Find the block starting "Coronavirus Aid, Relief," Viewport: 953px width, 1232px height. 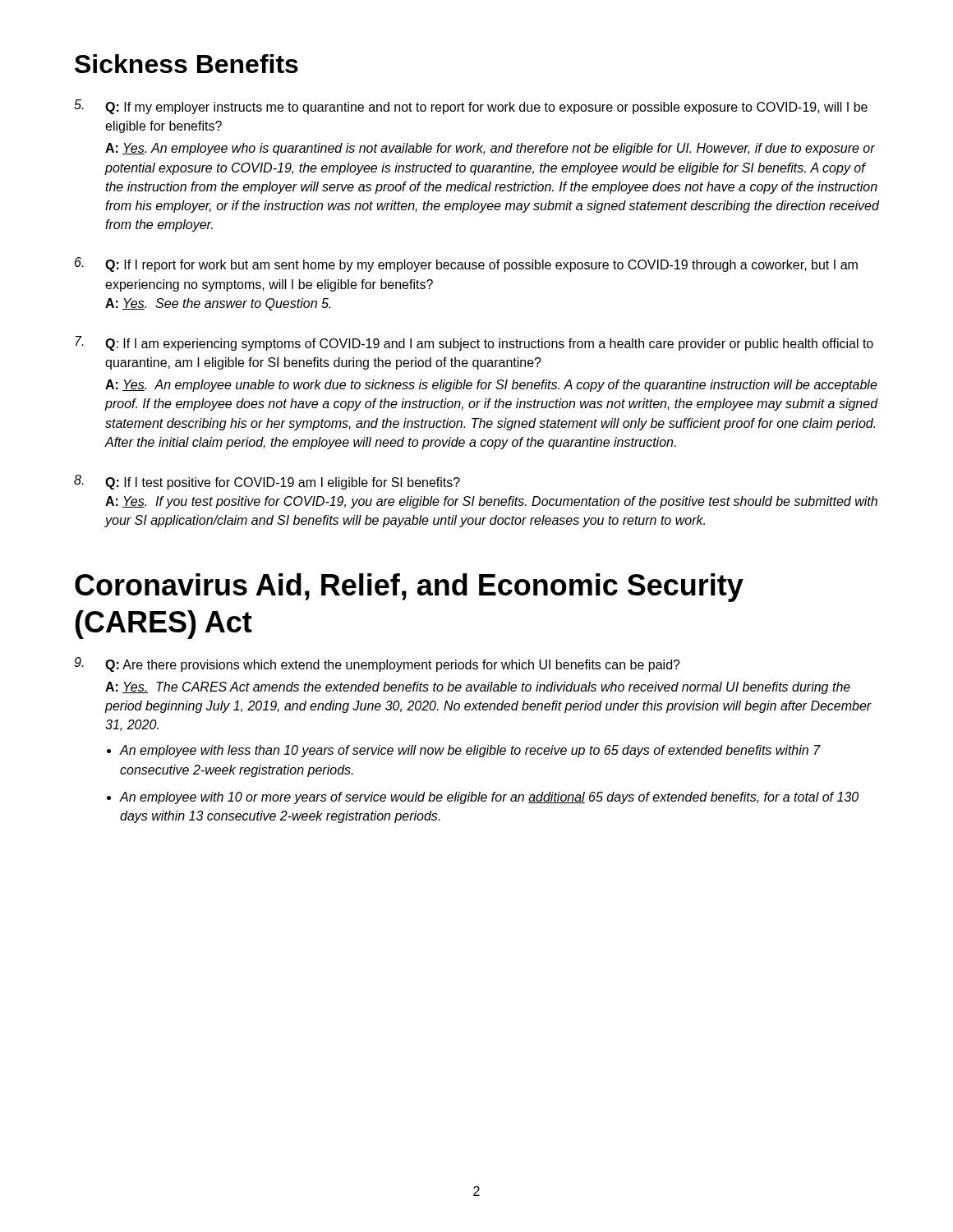pos(476,603)
